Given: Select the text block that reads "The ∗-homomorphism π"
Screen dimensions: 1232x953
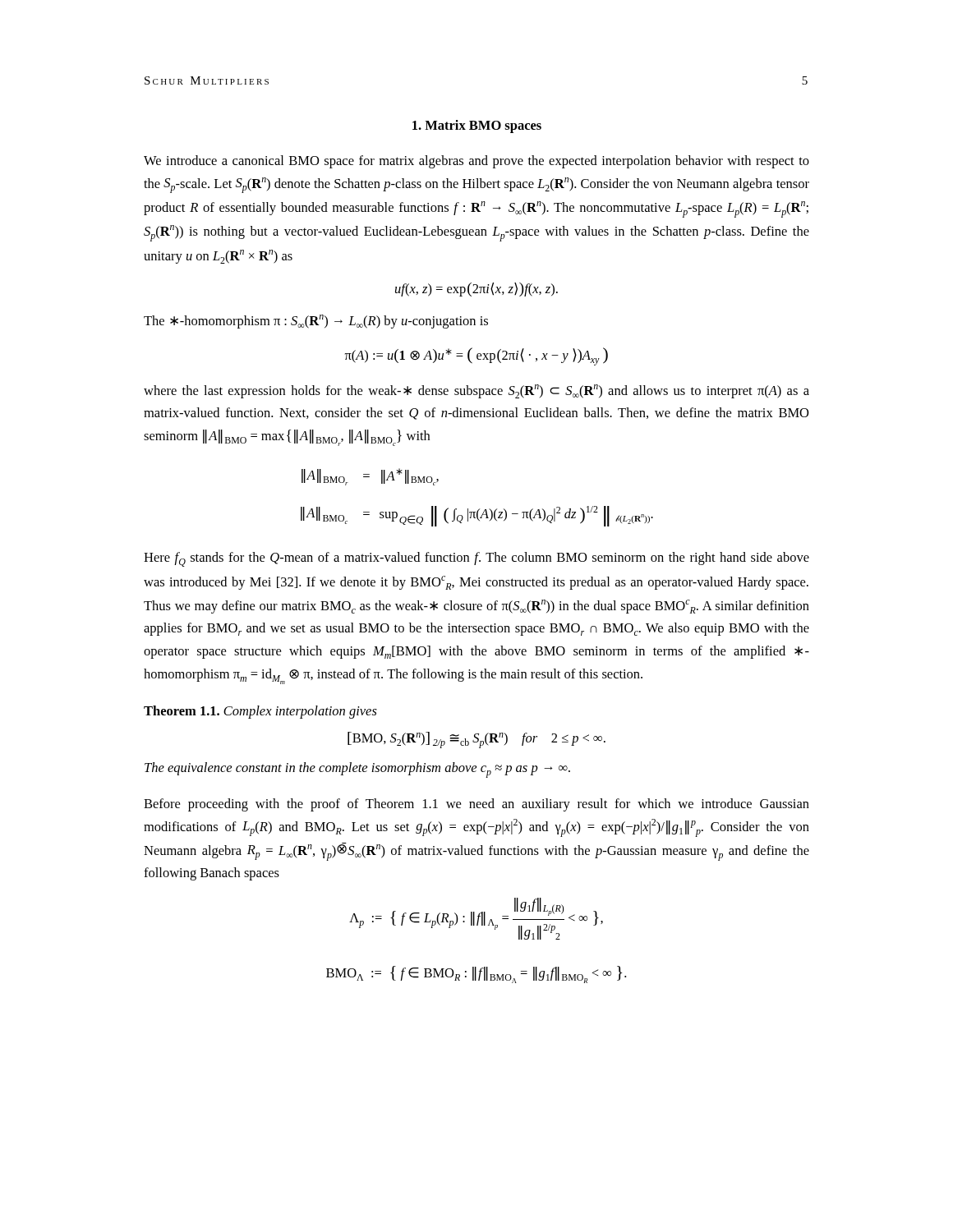Looking at the screenshot, I should point(316,321).
